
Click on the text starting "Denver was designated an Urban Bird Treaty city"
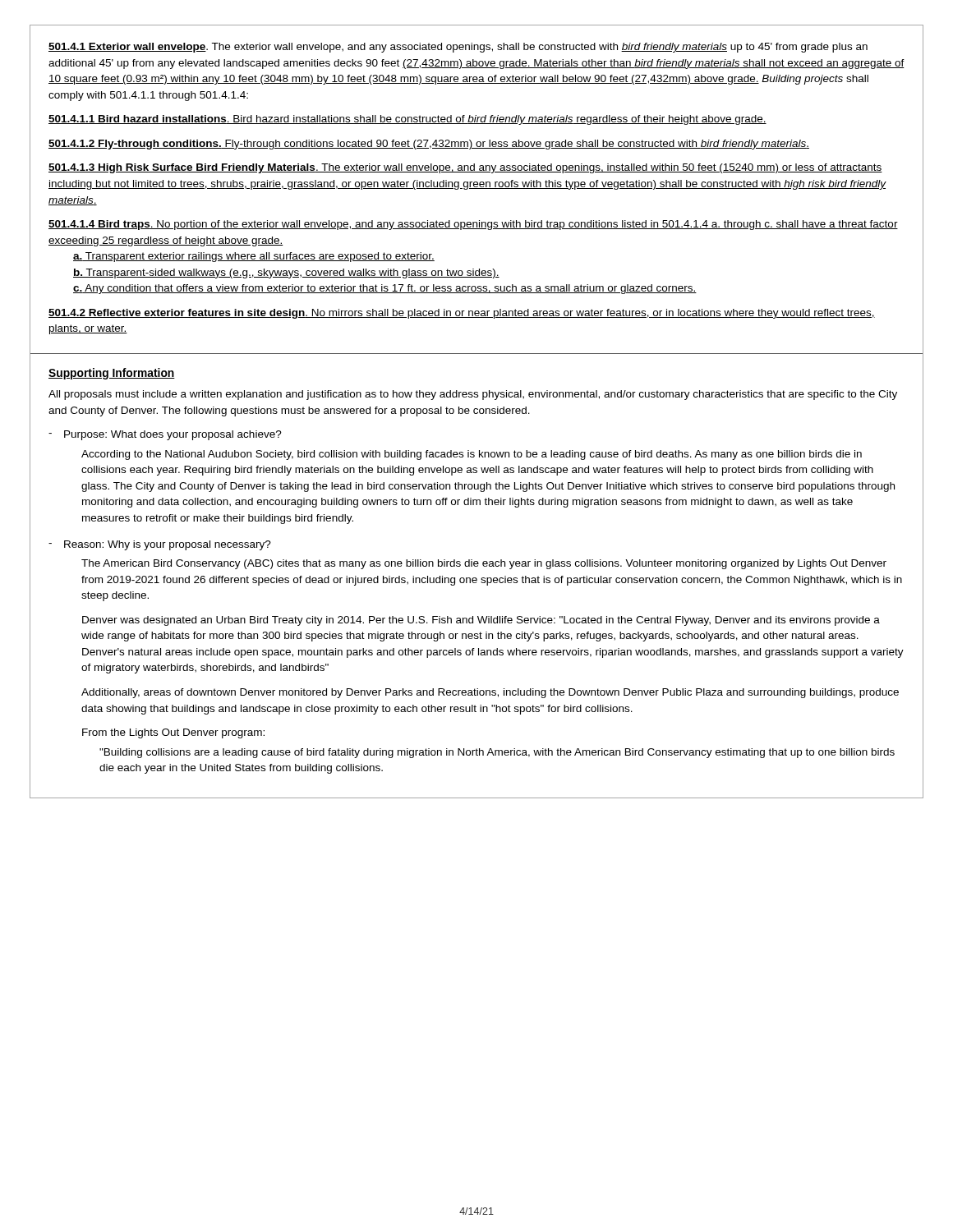click(493, 644)
